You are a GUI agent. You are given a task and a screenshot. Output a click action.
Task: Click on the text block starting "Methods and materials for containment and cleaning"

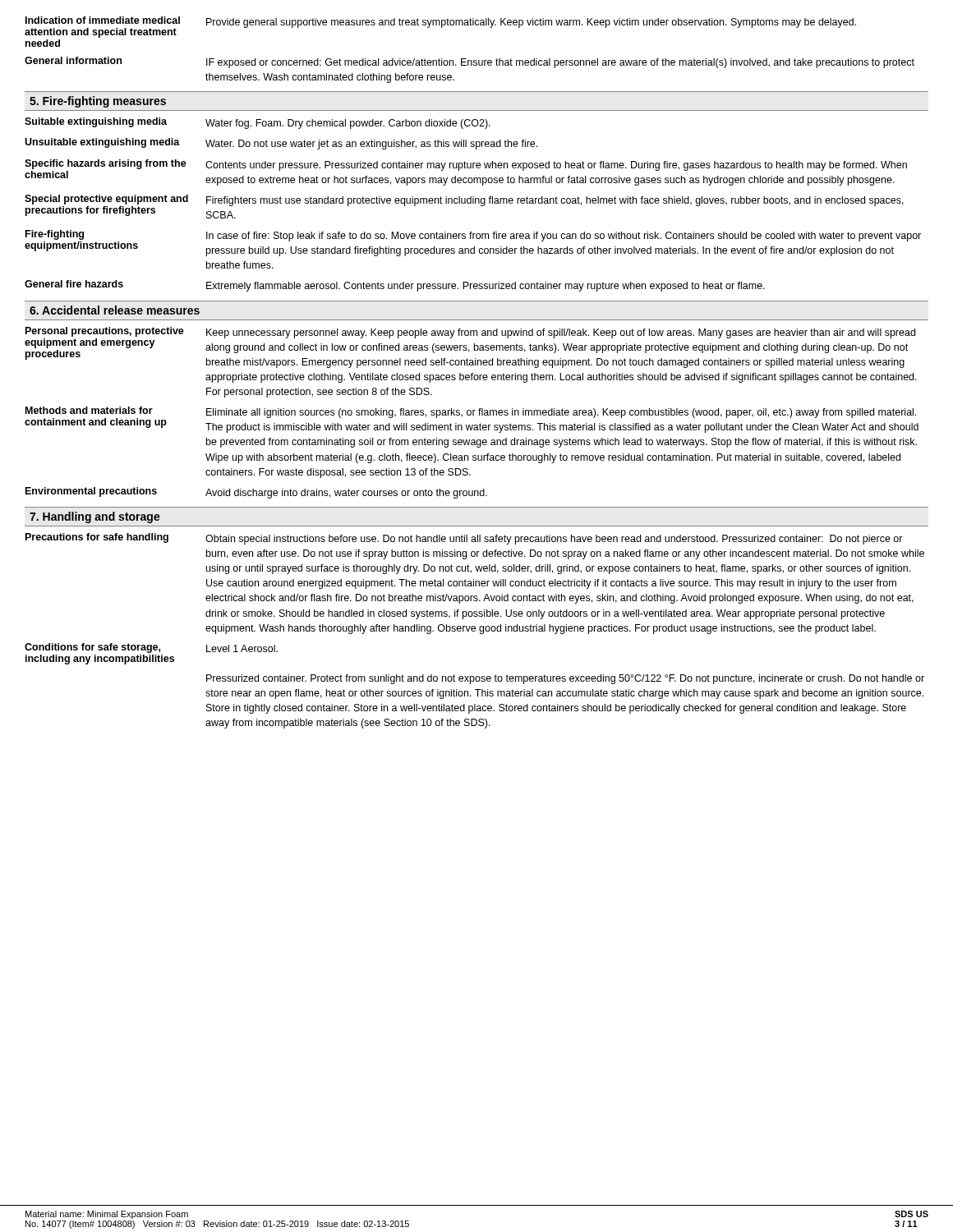[x=476, y=442]
